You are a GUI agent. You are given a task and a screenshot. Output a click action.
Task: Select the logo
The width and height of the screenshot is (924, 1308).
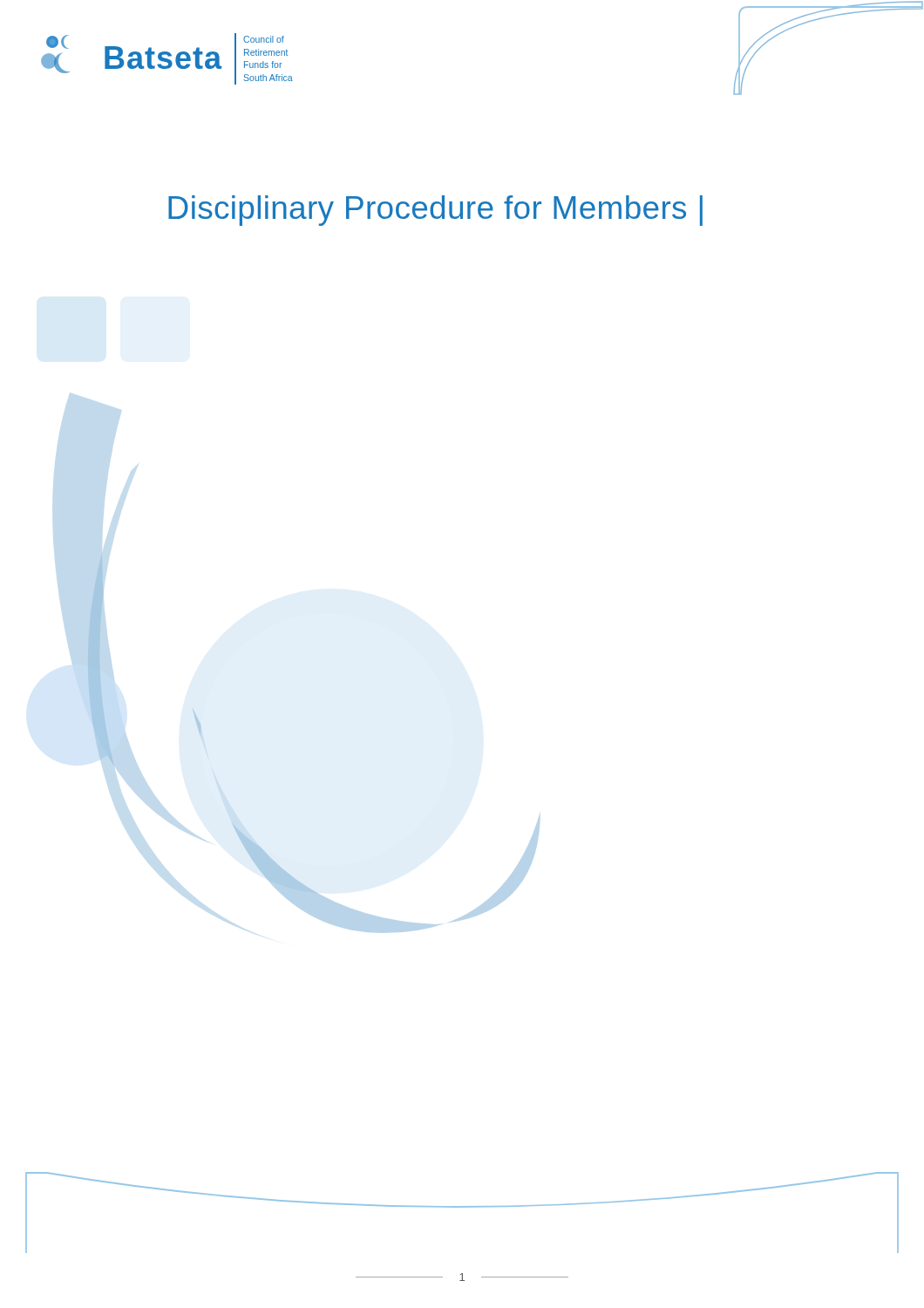point(166,59)
